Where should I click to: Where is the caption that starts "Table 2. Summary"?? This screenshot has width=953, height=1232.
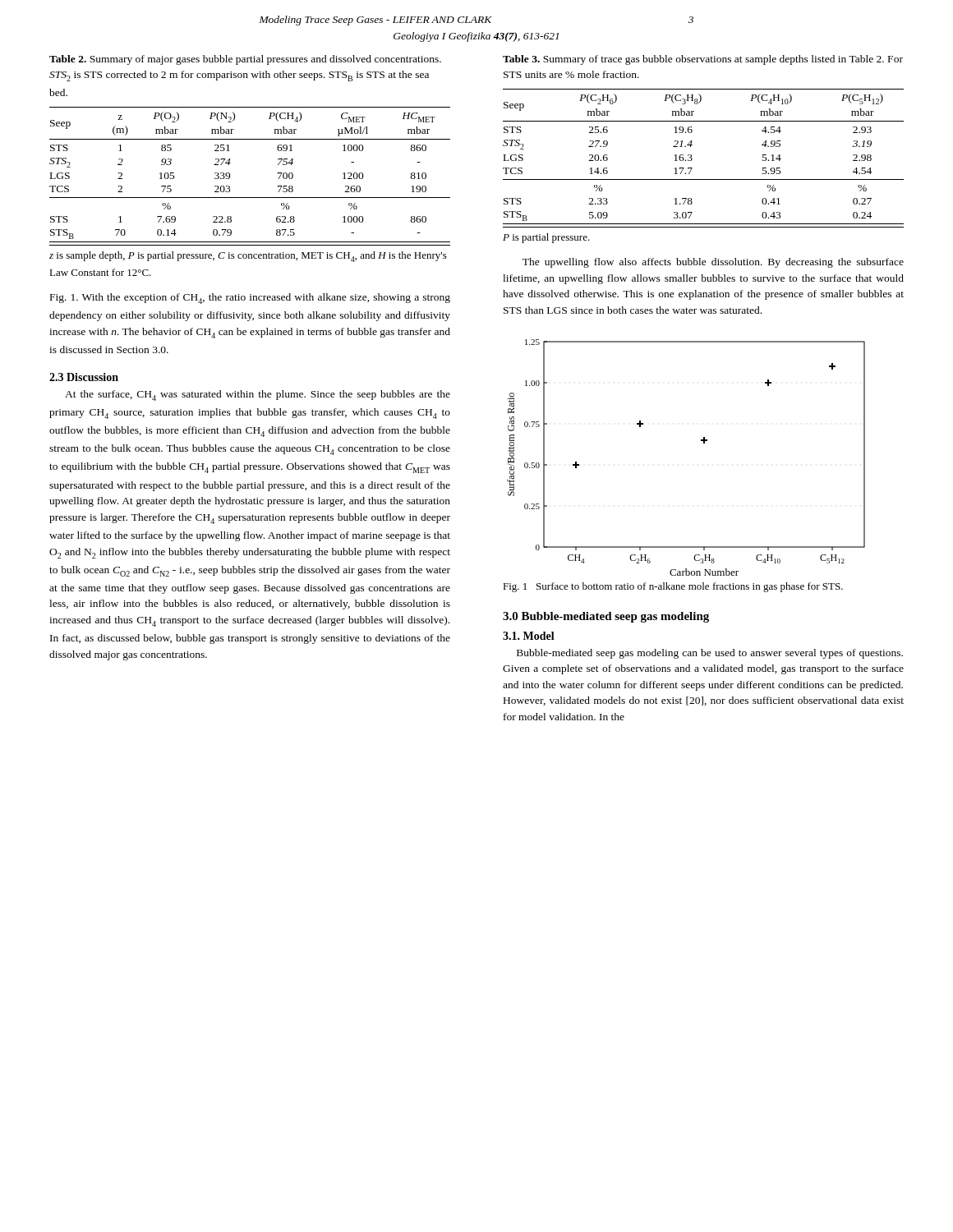pyautogui.click(x=245, y=76)
